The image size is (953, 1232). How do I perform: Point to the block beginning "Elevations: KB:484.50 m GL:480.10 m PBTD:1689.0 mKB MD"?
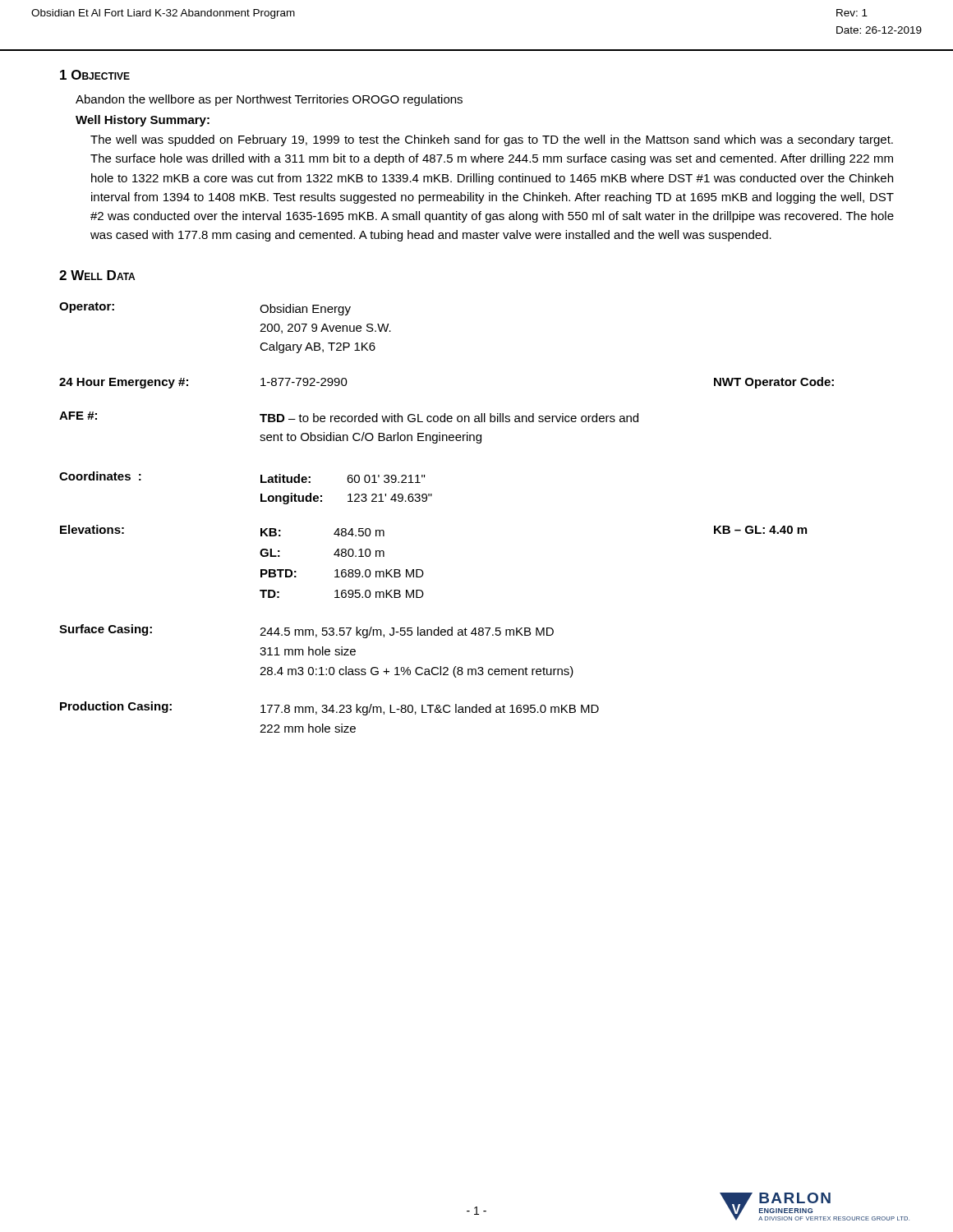[x=97, y=530]
